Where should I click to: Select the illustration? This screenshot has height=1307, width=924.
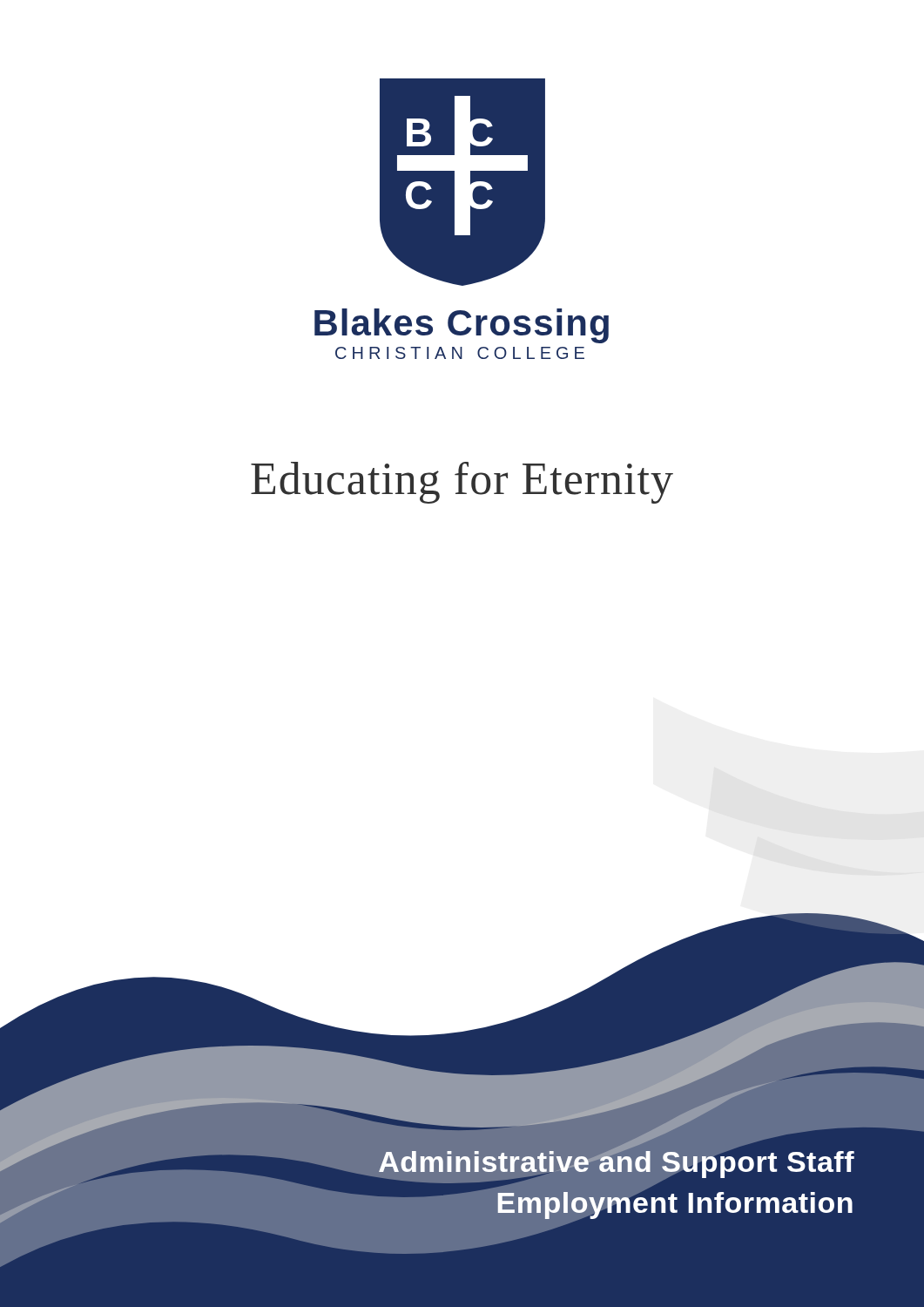point(462,1002)
